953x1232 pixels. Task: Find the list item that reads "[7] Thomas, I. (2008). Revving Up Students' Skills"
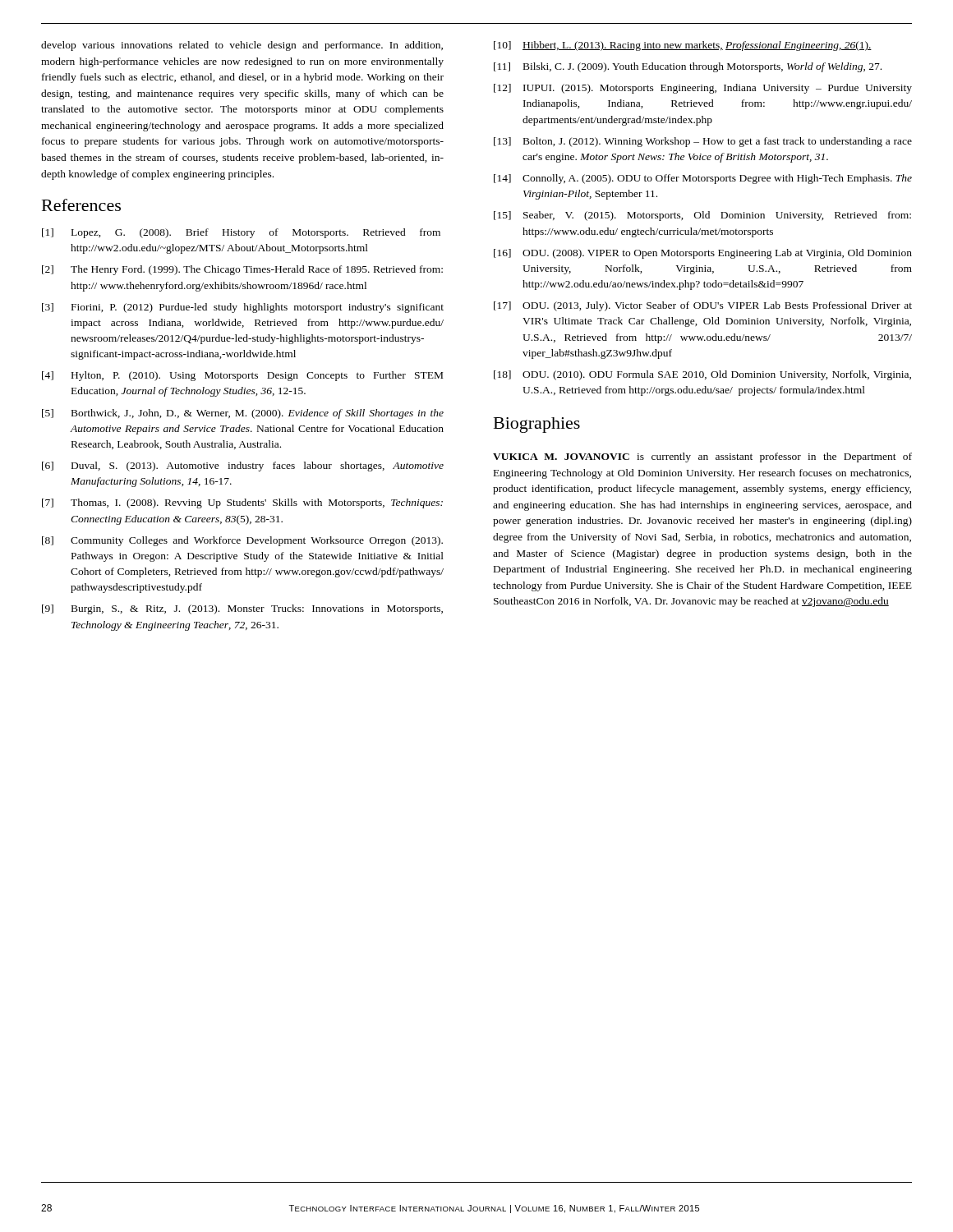click(242, 510)
